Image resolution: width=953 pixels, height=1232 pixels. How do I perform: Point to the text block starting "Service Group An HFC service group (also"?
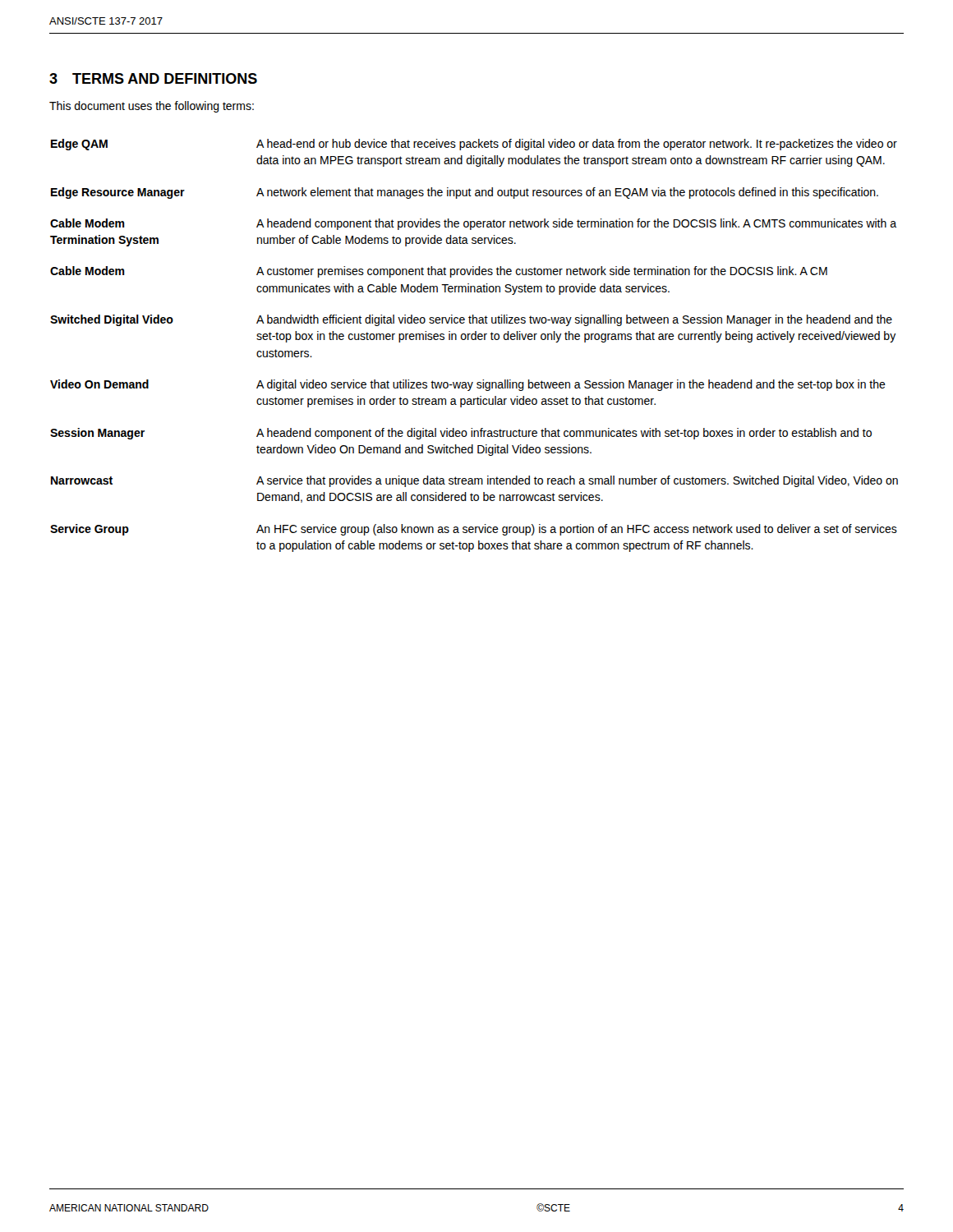476,538
